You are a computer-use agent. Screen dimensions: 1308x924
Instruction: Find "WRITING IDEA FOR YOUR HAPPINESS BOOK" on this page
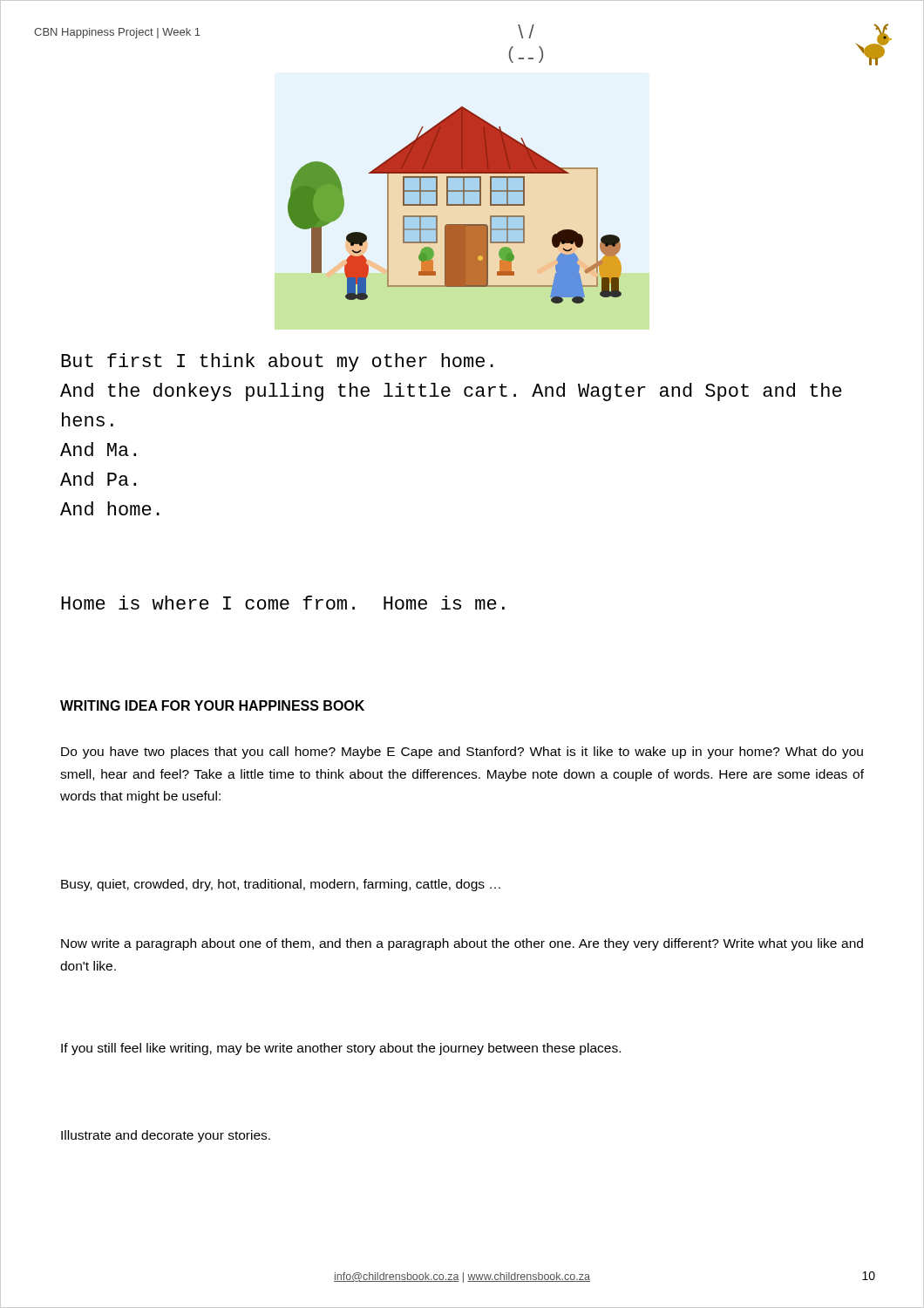pos(212,706)
